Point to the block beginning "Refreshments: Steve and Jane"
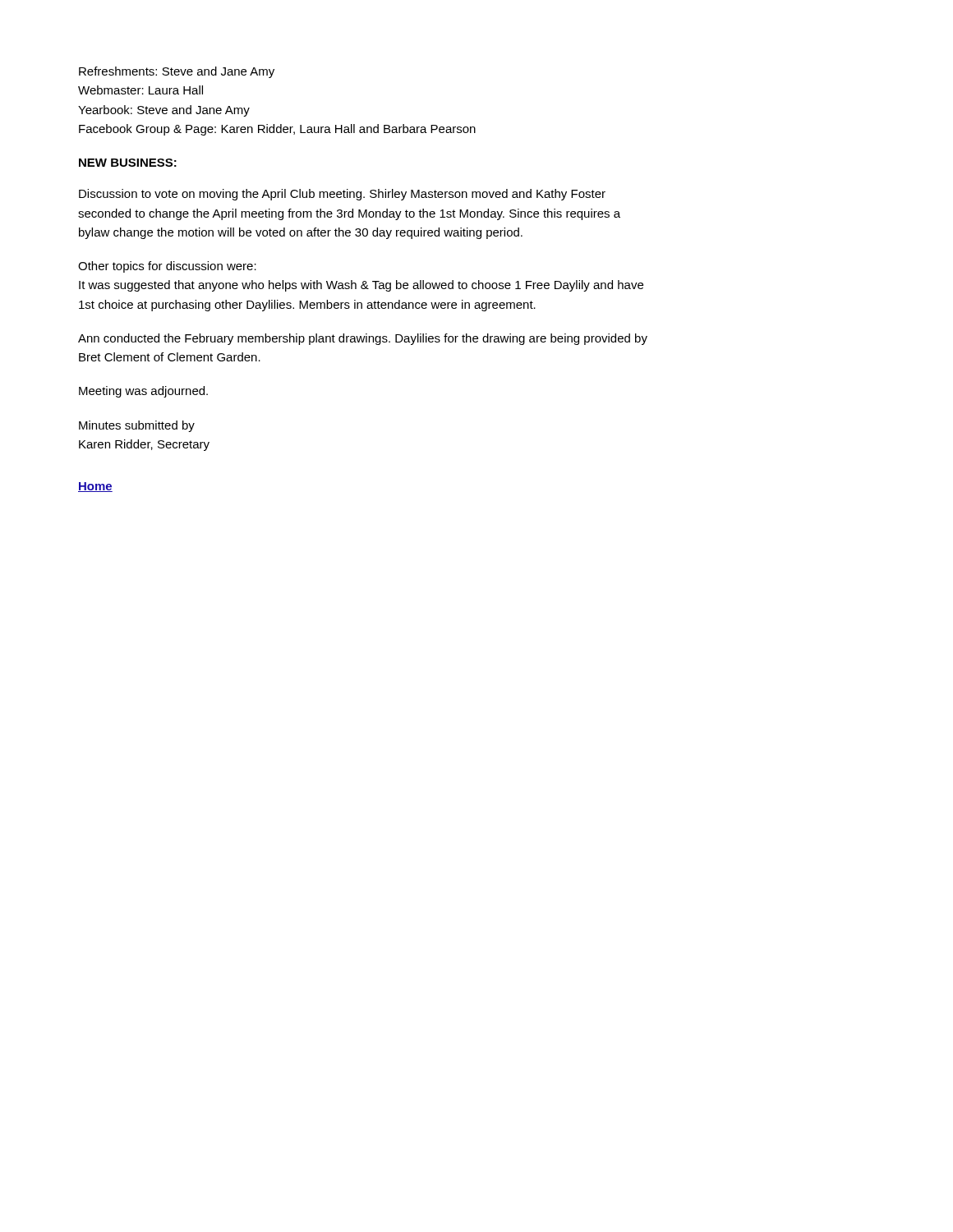Screen dimensions: 1232x953 (x=177, y=72)
